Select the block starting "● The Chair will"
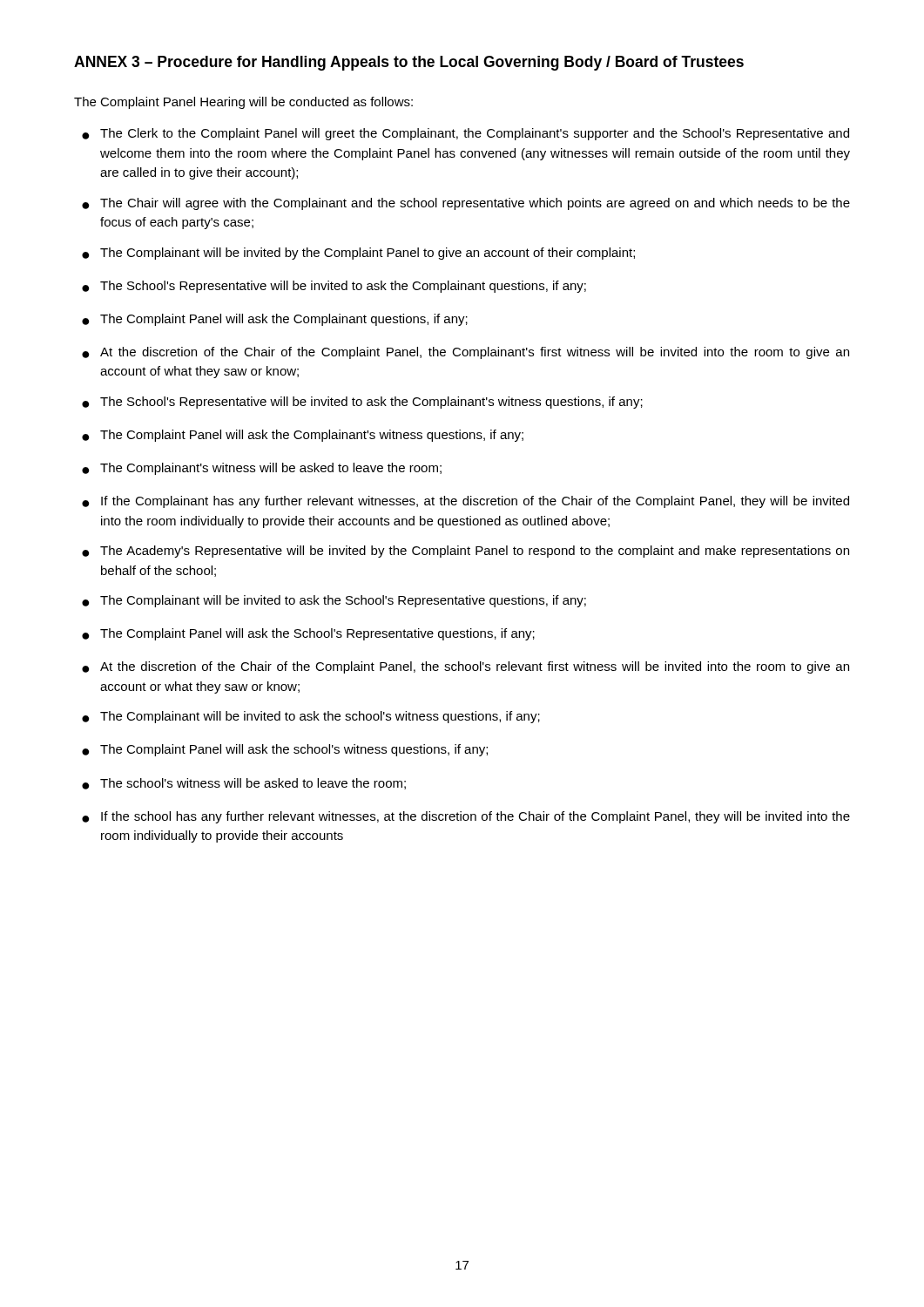This screenshot has height=1307, width=924. [x=466, y=213]
